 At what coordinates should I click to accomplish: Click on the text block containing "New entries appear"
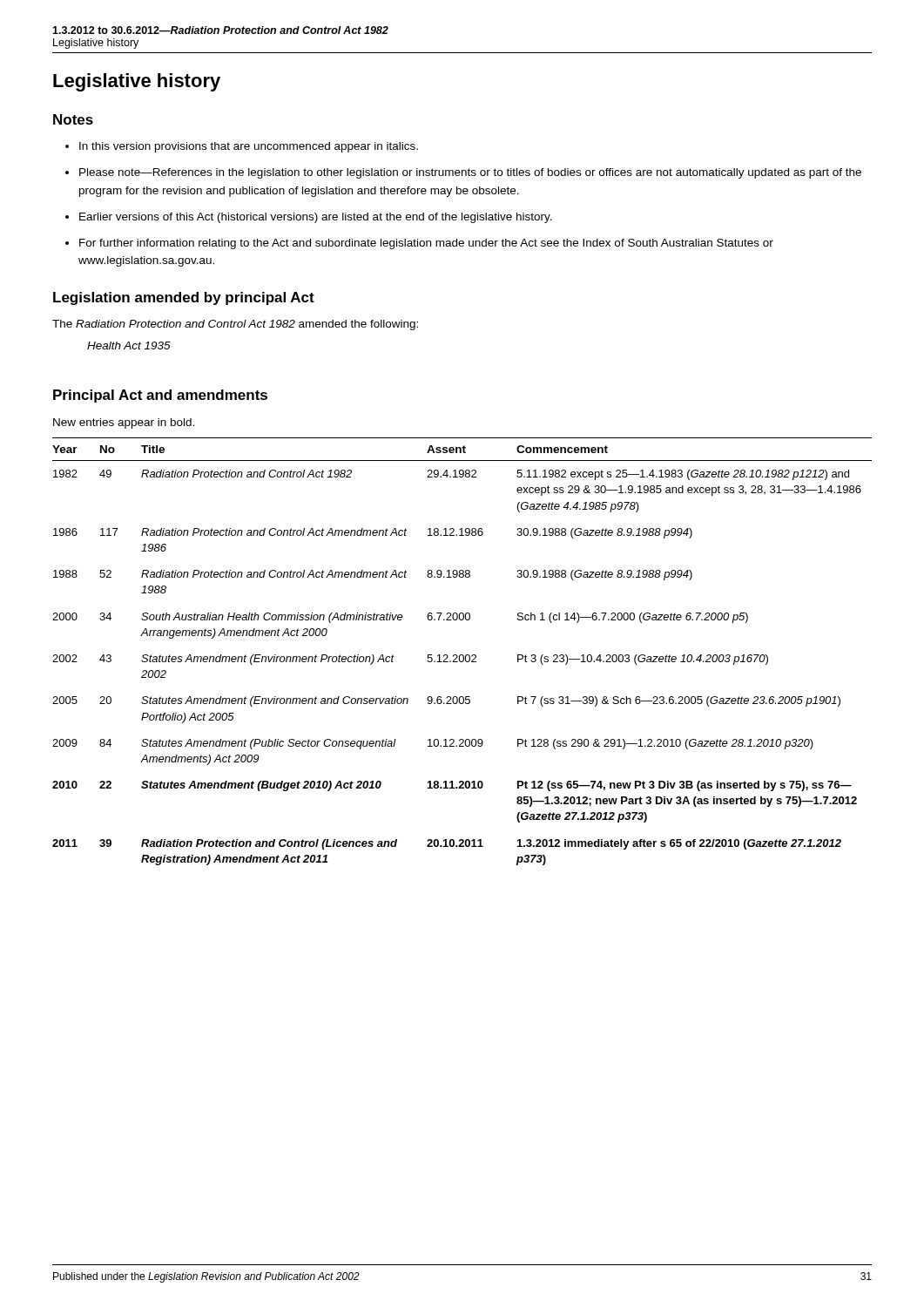point(124,423)
